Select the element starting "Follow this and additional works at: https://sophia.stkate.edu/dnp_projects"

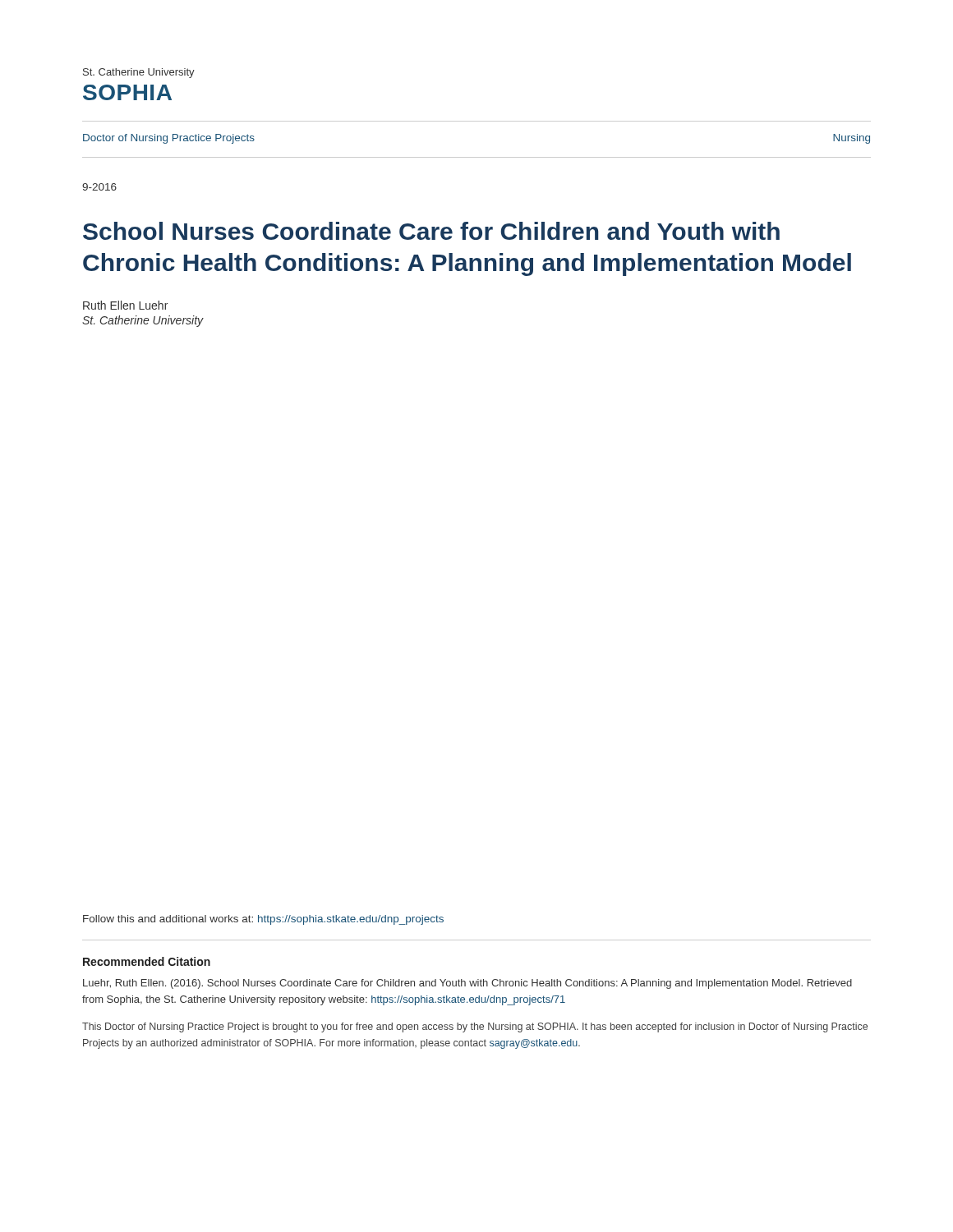(x=263, y=919)
